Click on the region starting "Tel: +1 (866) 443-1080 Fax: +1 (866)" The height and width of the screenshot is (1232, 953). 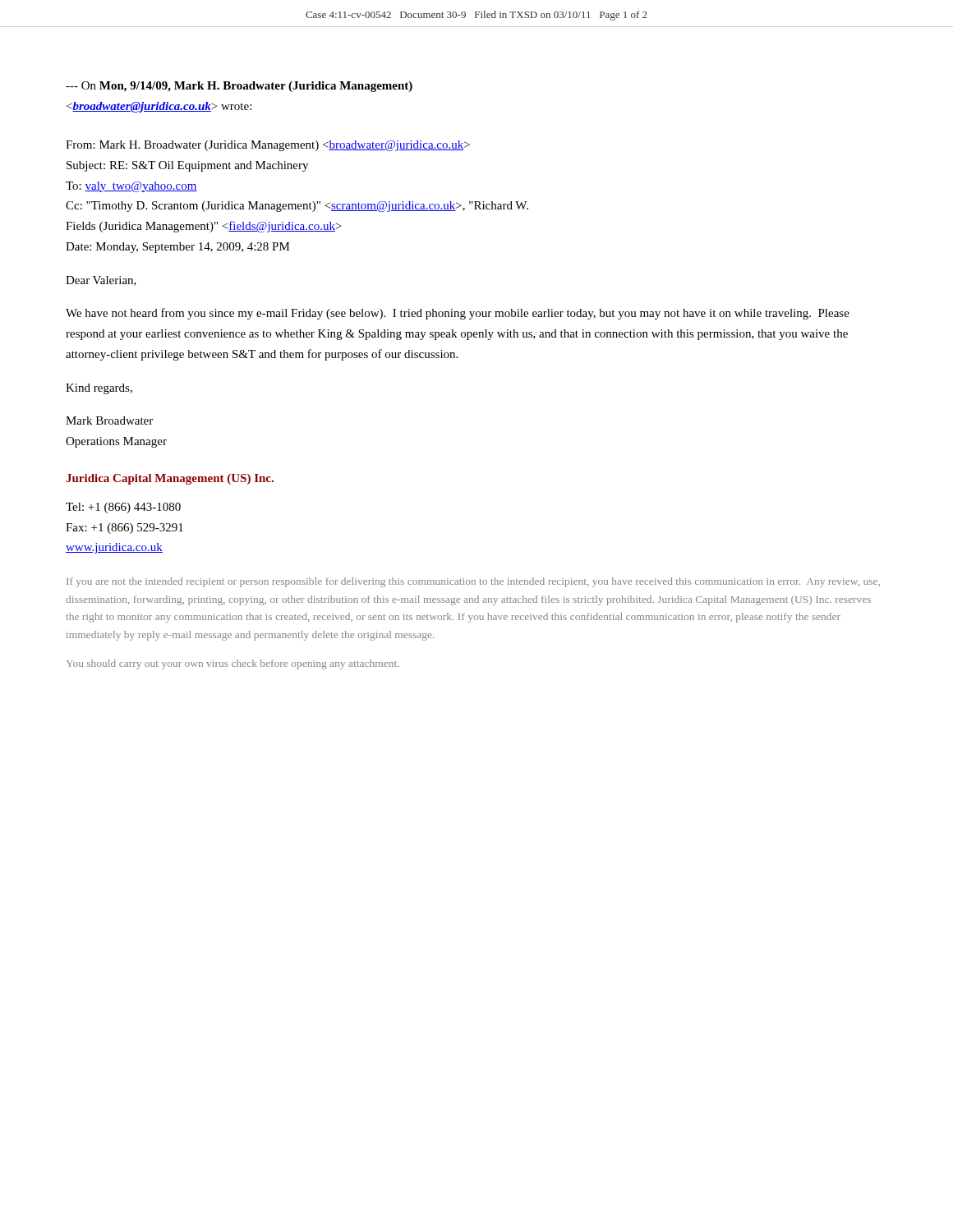[x=125, y=527]
